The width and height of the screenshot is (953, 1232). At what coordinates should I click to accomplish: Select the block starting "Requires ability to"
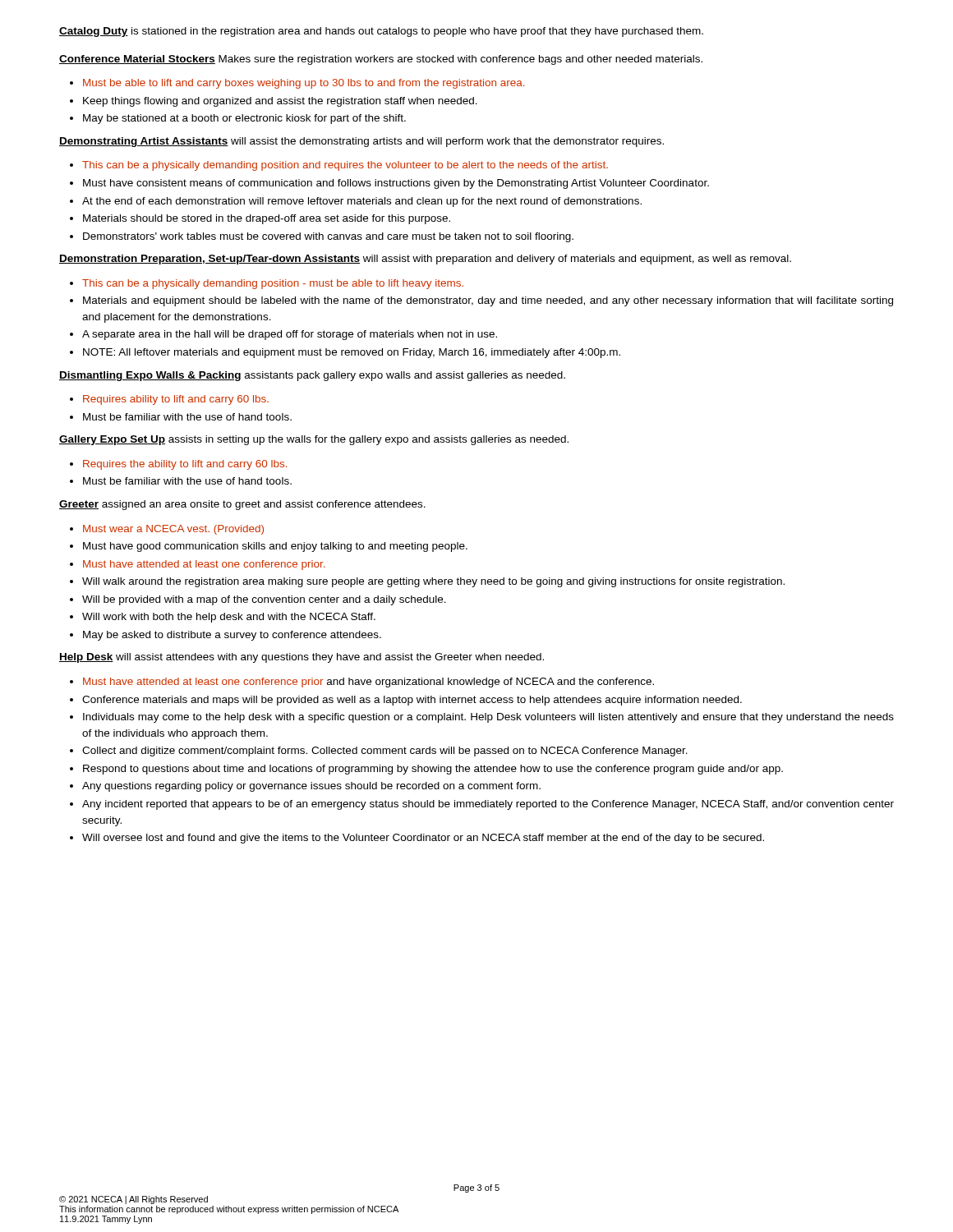[x=169, y=400]
